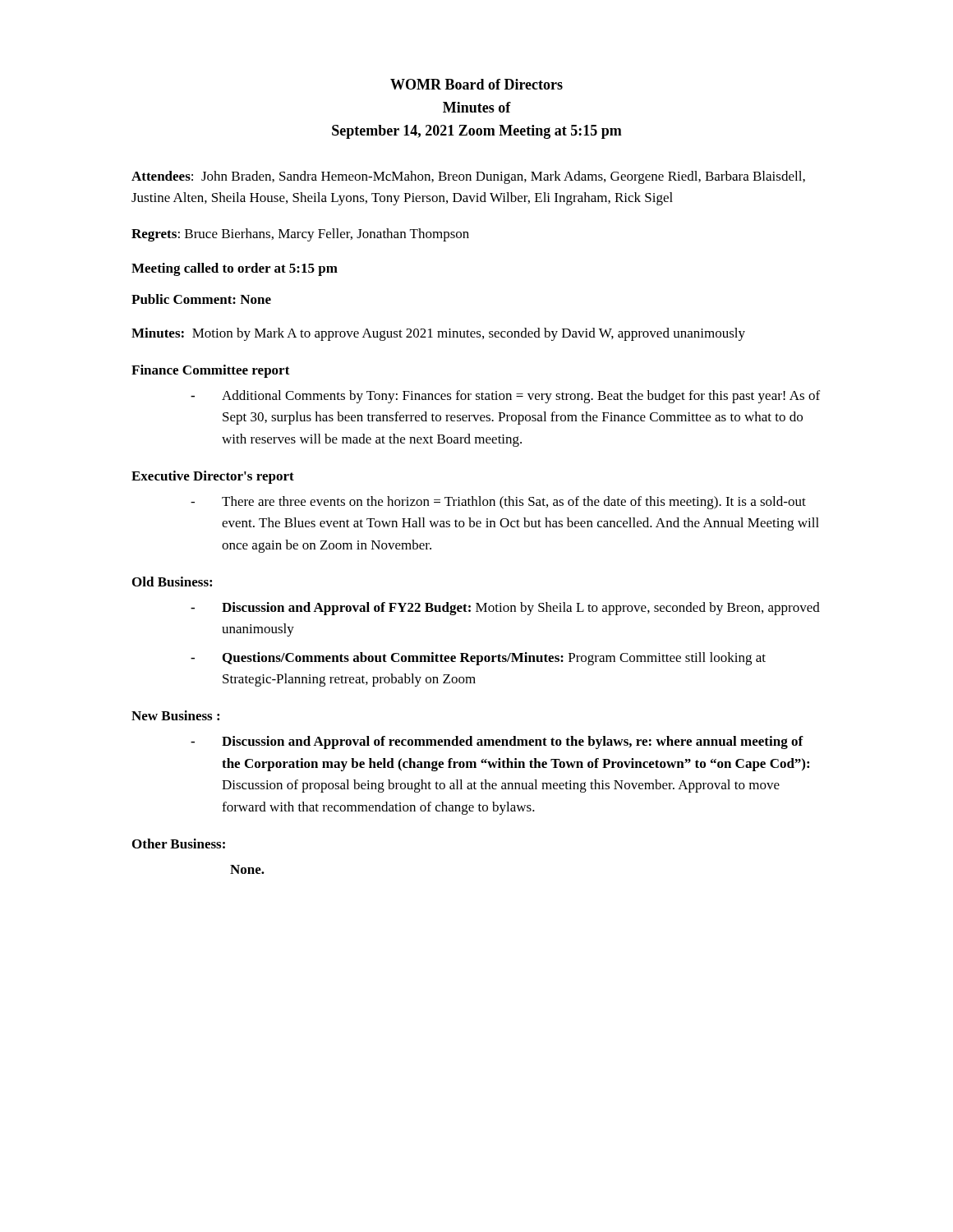This screenshot has width=953, height=1232.
Task: Select the passage starting "Executive Director's report"
Action: [x=213, y=476]
